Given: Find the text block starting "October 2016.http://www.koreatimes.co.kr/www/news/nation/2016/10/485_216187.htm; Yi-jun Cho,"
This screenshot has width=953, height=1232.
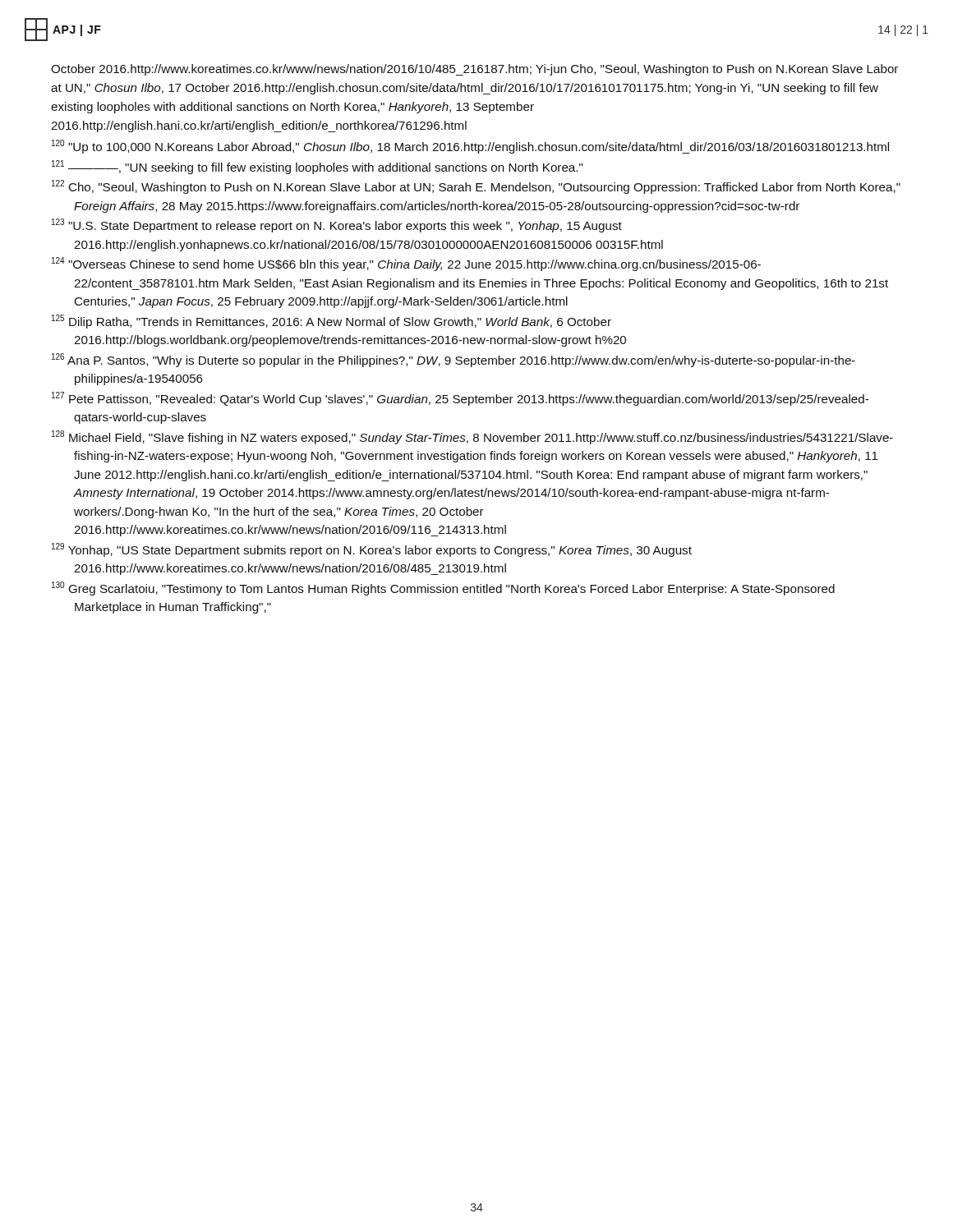Looking at the screenshot, I should coord(476,97).
